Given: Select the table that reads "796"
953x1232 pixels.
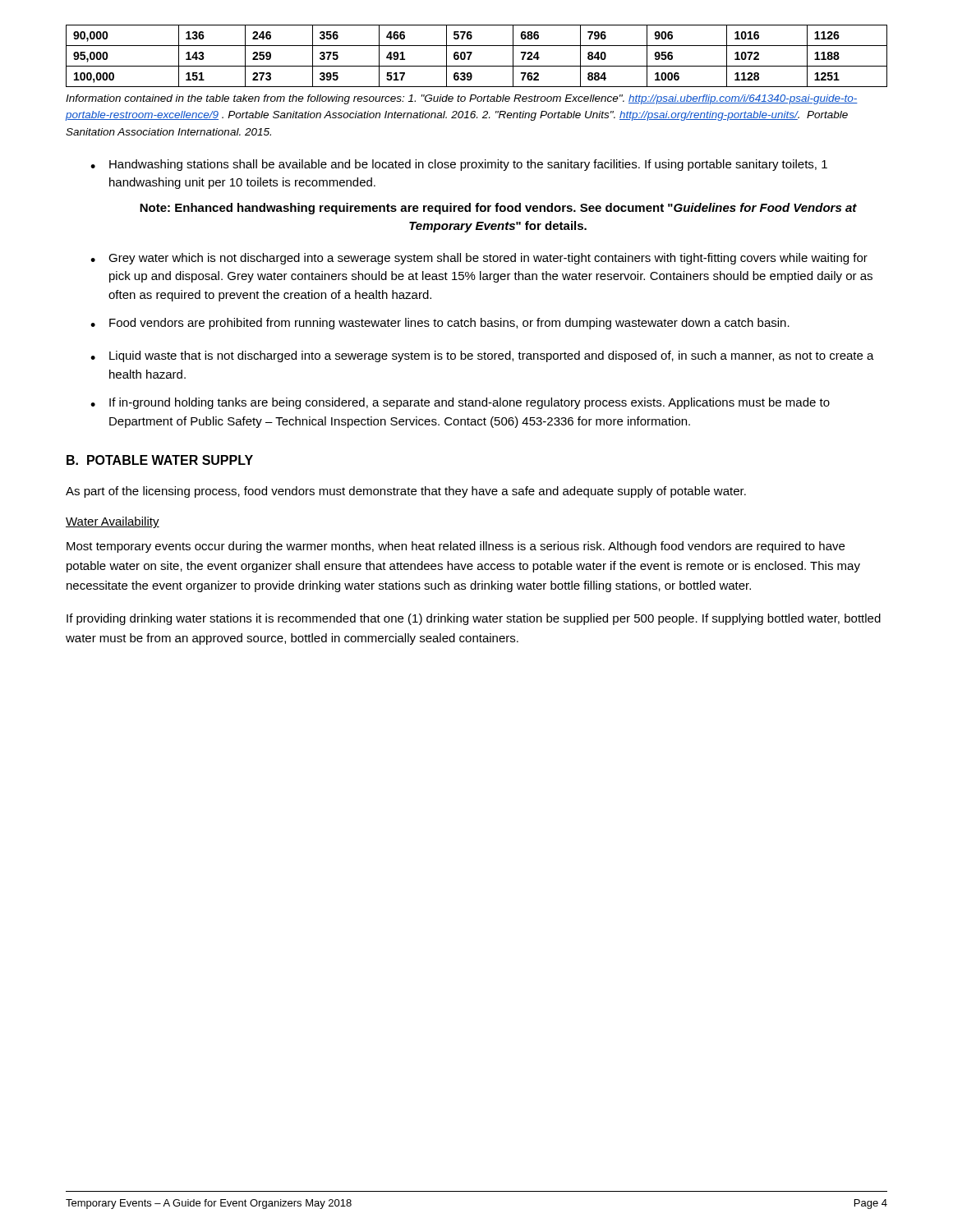Looking at the screenshot, I should (476, 56).
